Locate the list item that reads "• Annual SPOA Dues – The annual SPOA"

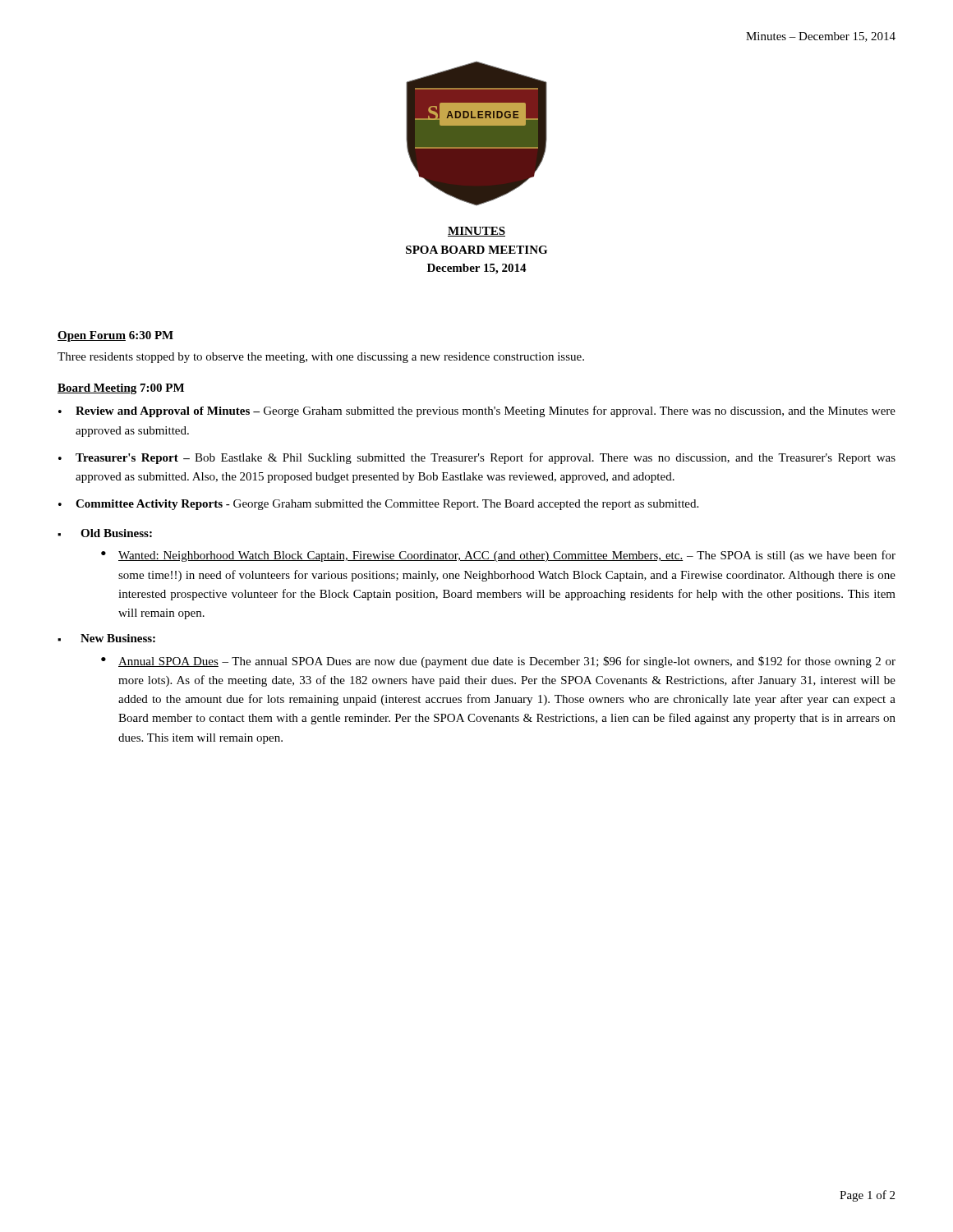[498, 699]
